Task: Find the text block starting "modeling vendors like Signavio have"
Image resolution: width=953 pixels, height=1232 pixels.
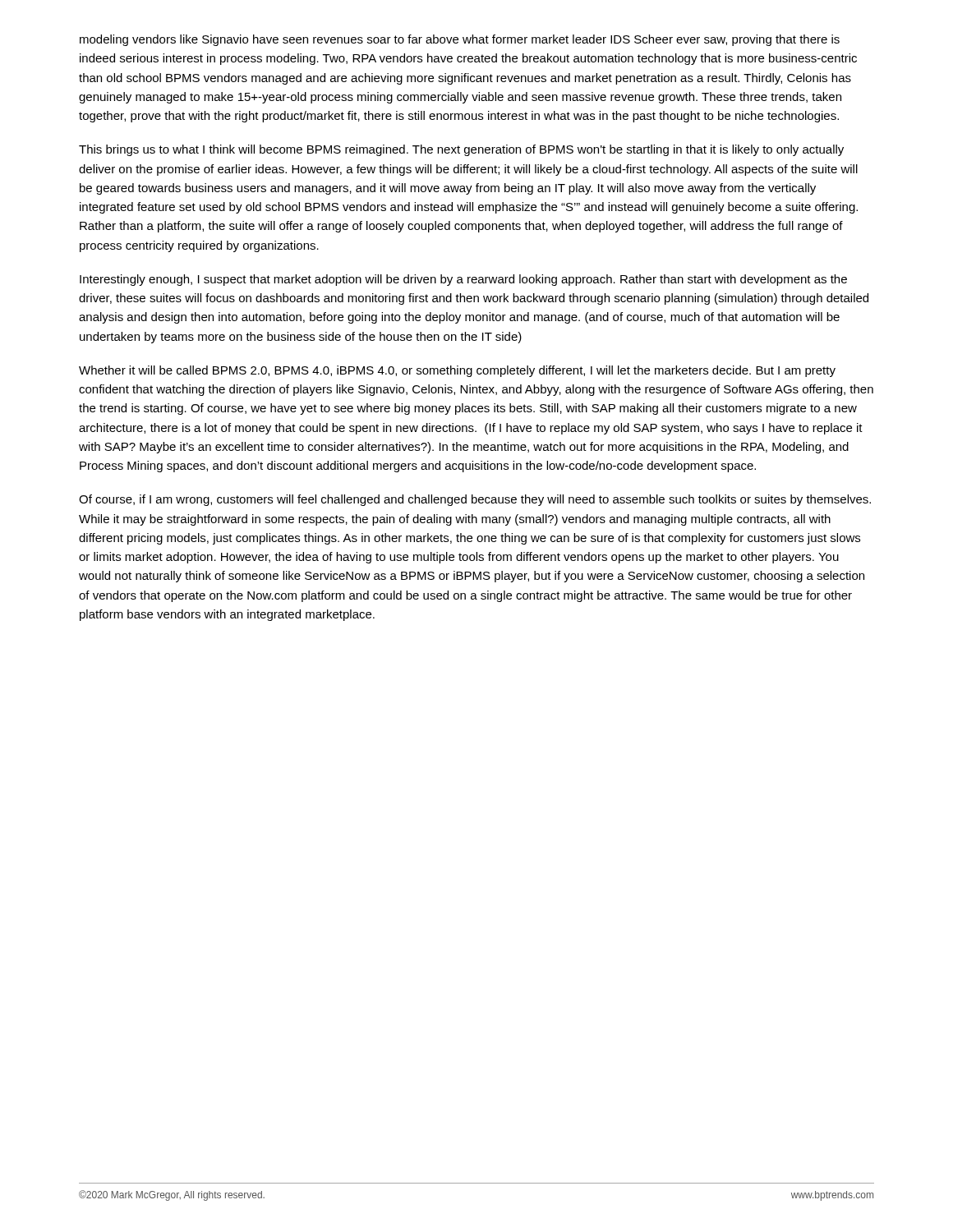Action: click(468, 77)
